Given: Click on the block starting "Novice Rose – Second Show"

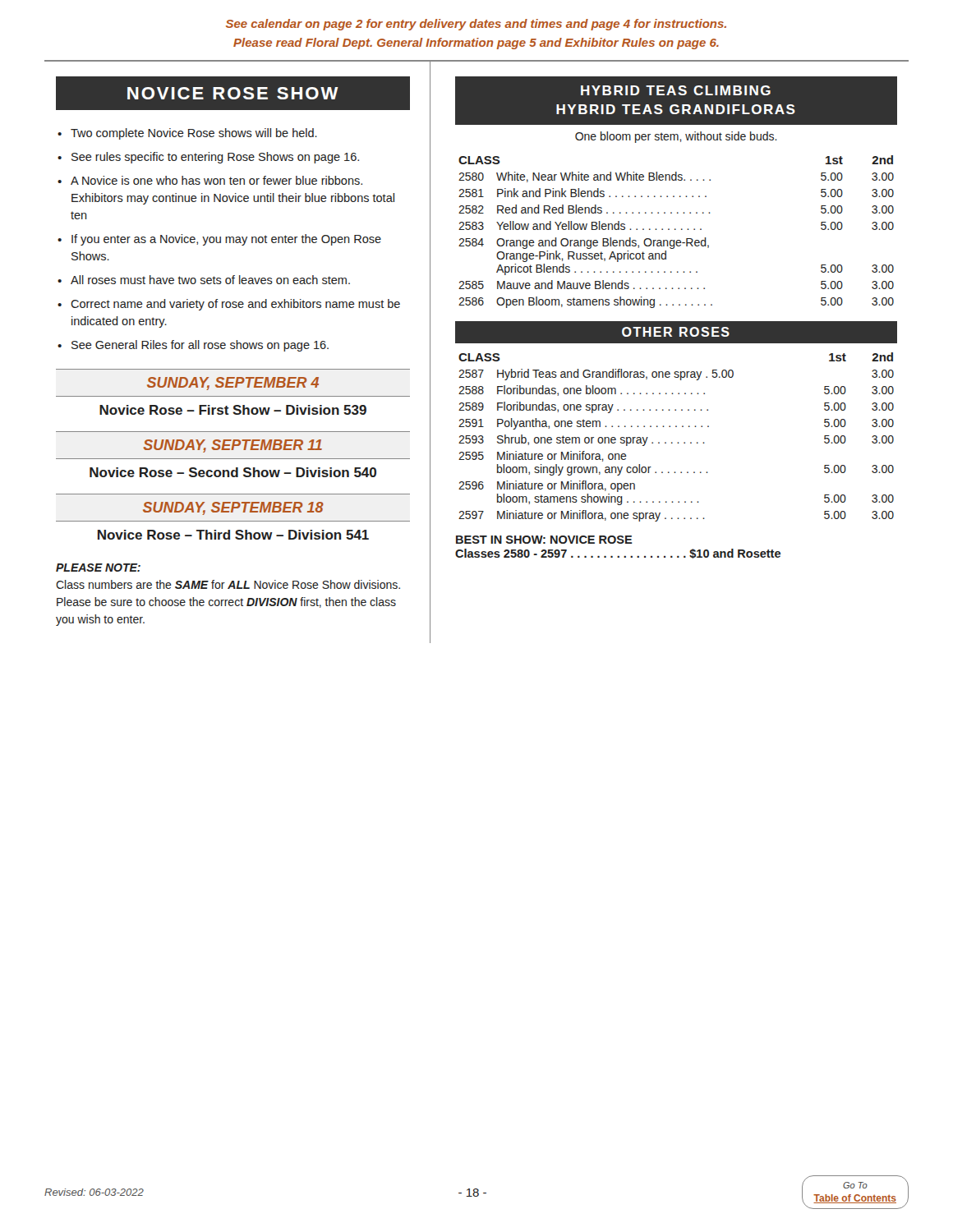Looking at the screenshot, I should click(x=233, y=473).
